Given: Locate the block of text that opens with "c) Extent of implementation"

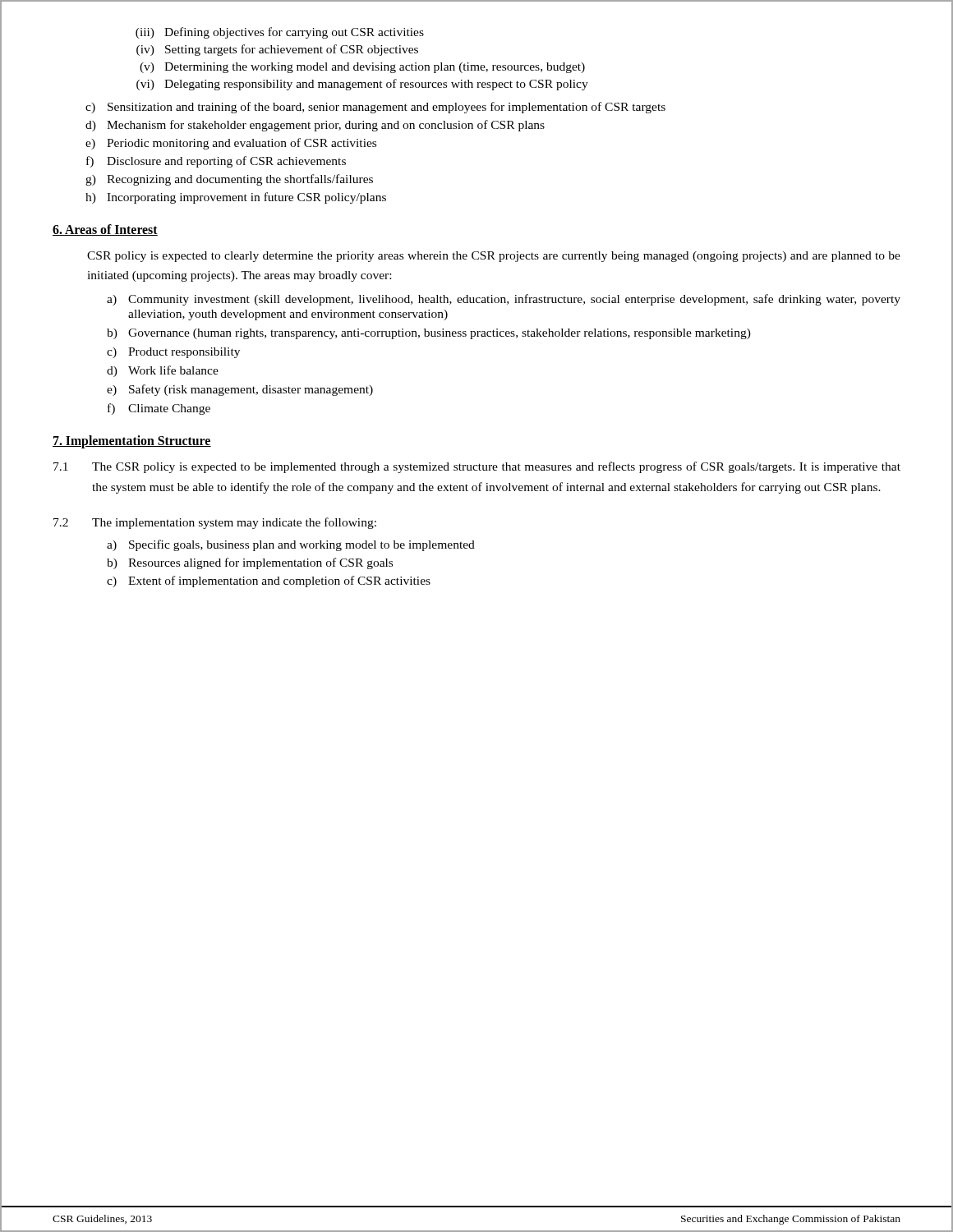Looking at the screenshot, I should pyautogui.click(x=269, y=582).
